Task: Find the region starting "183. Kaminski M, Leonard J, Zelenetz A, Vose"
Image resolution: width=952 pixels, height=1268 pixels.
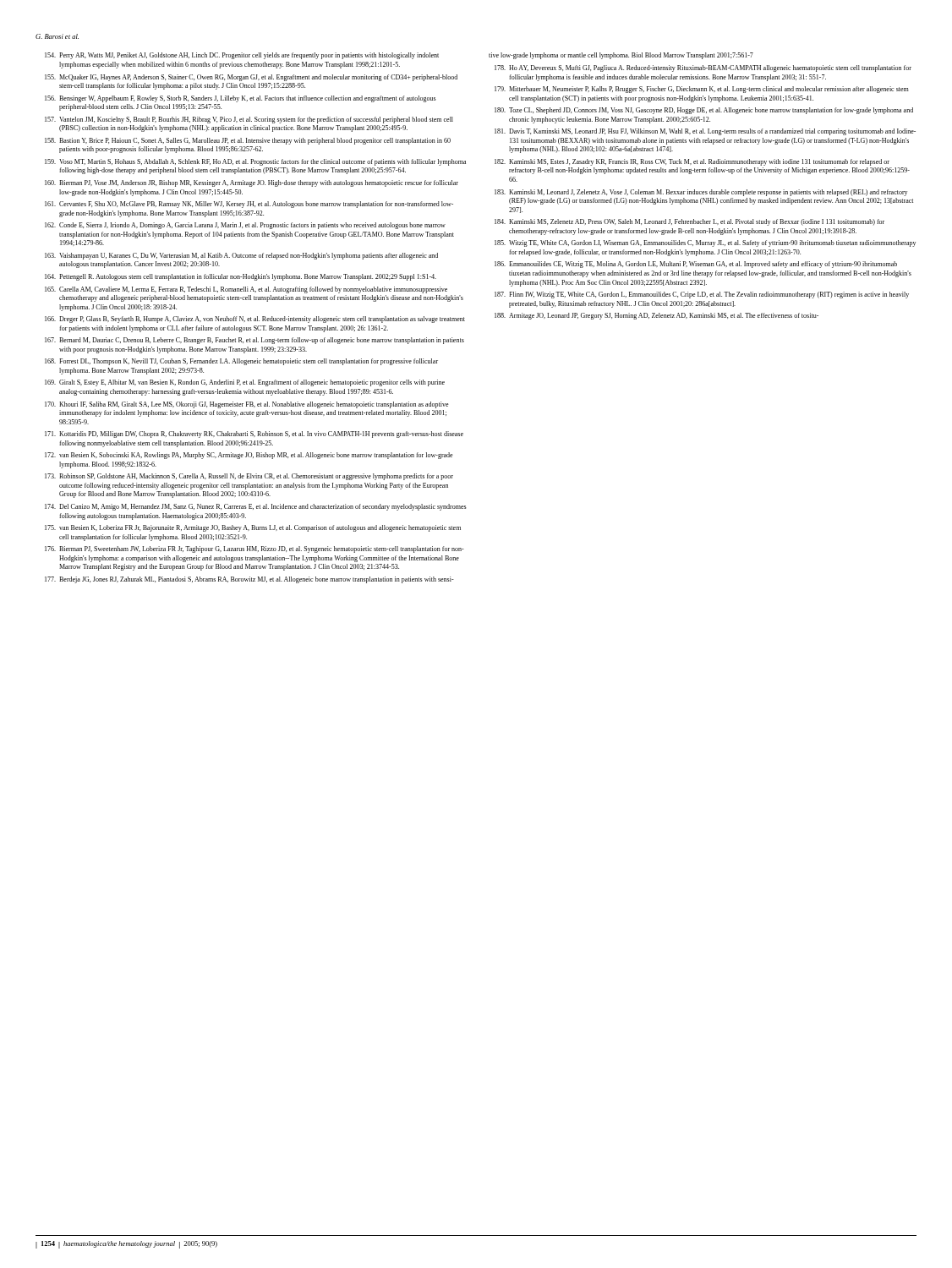Action: [x=701, y=202]
